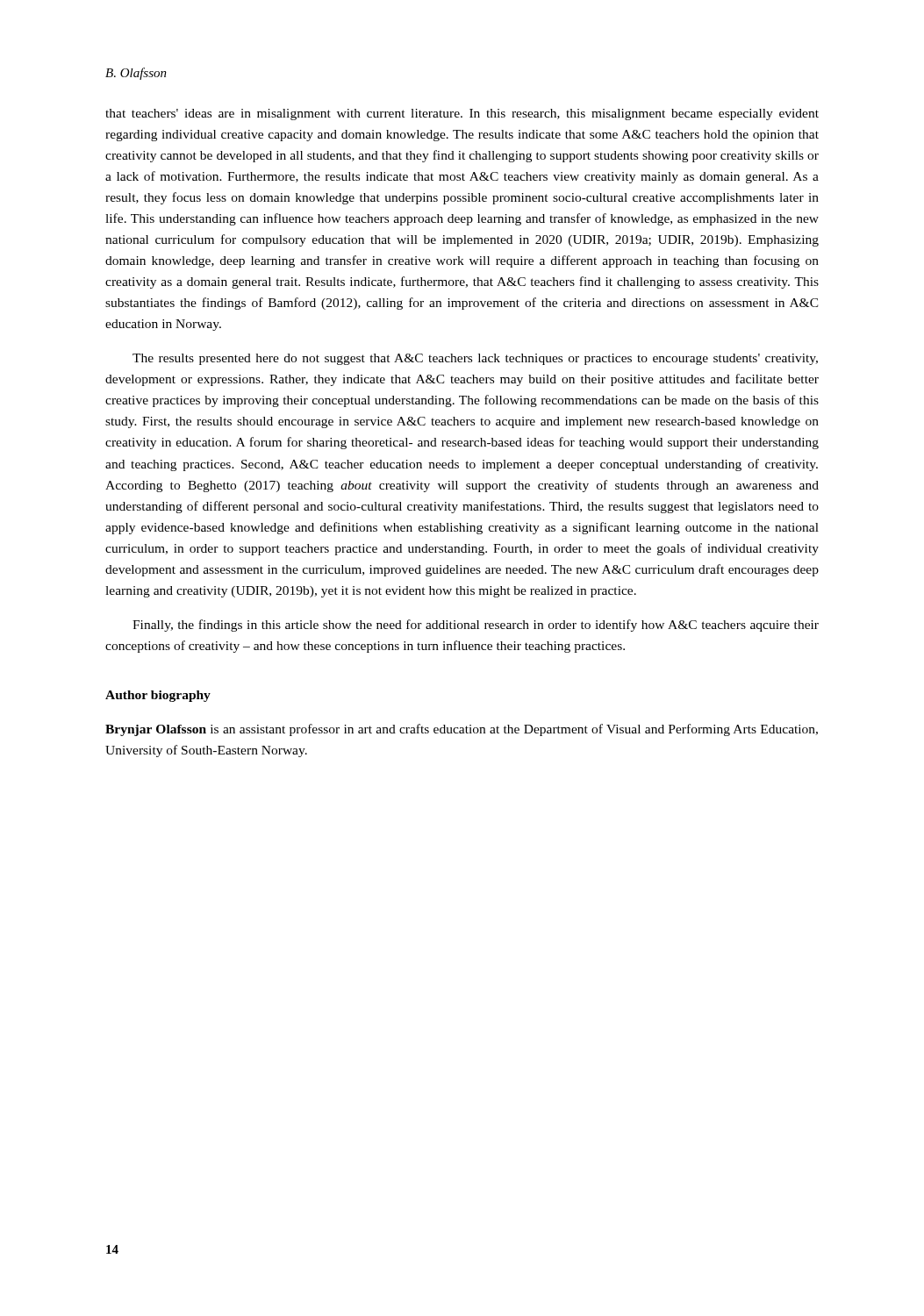Point to the text block starting "Brynjar Olafsson is an assistant professor in"
The height and width of the screenshot is (1316, 924).
pyautogui.click(x=462, y=740)
